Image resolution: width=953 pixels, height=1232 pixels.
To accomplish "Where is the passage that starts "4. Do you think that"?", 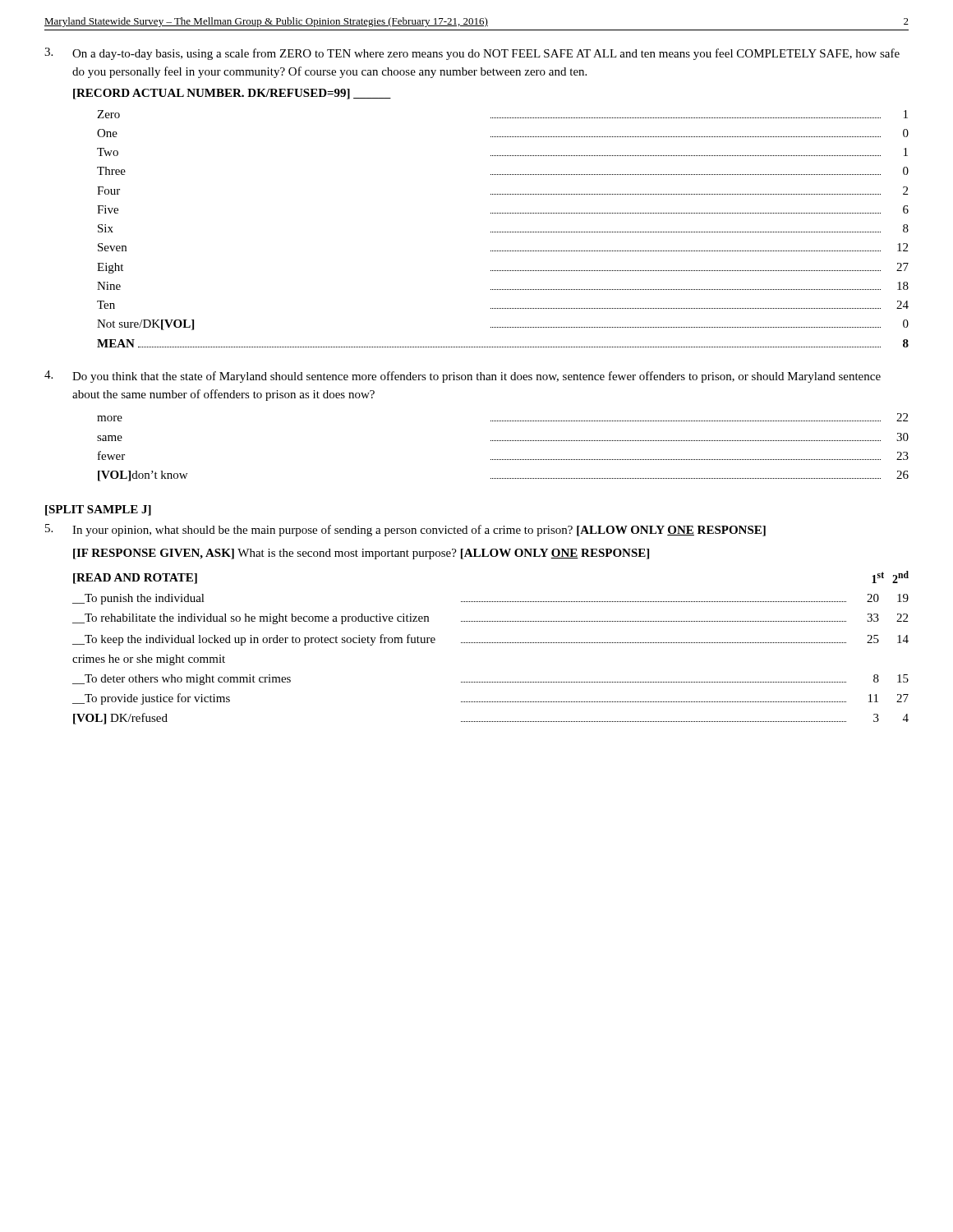I will click(463, 377).
